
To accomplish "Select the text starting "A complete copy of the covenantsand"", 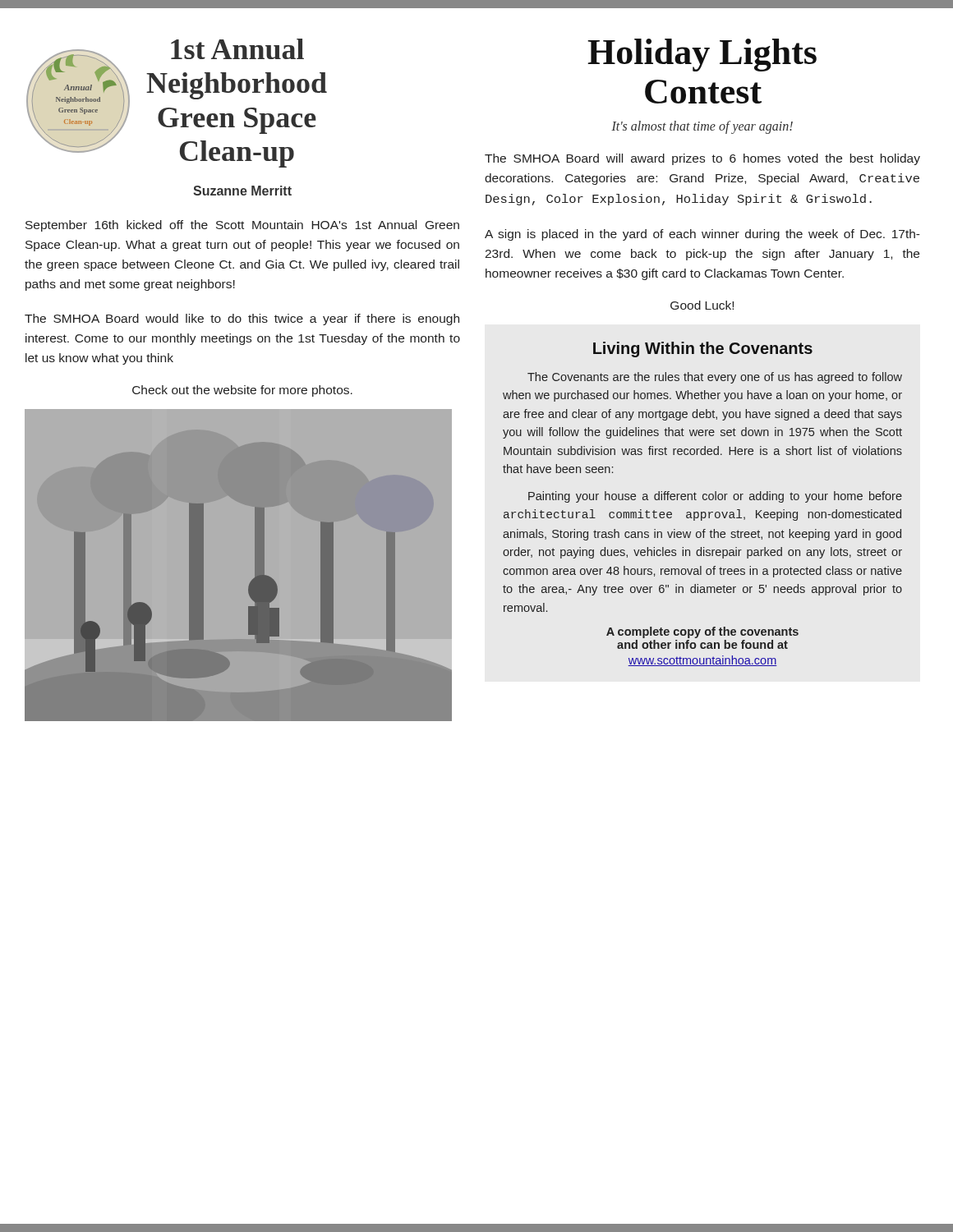I will click(x=702, y=646).
